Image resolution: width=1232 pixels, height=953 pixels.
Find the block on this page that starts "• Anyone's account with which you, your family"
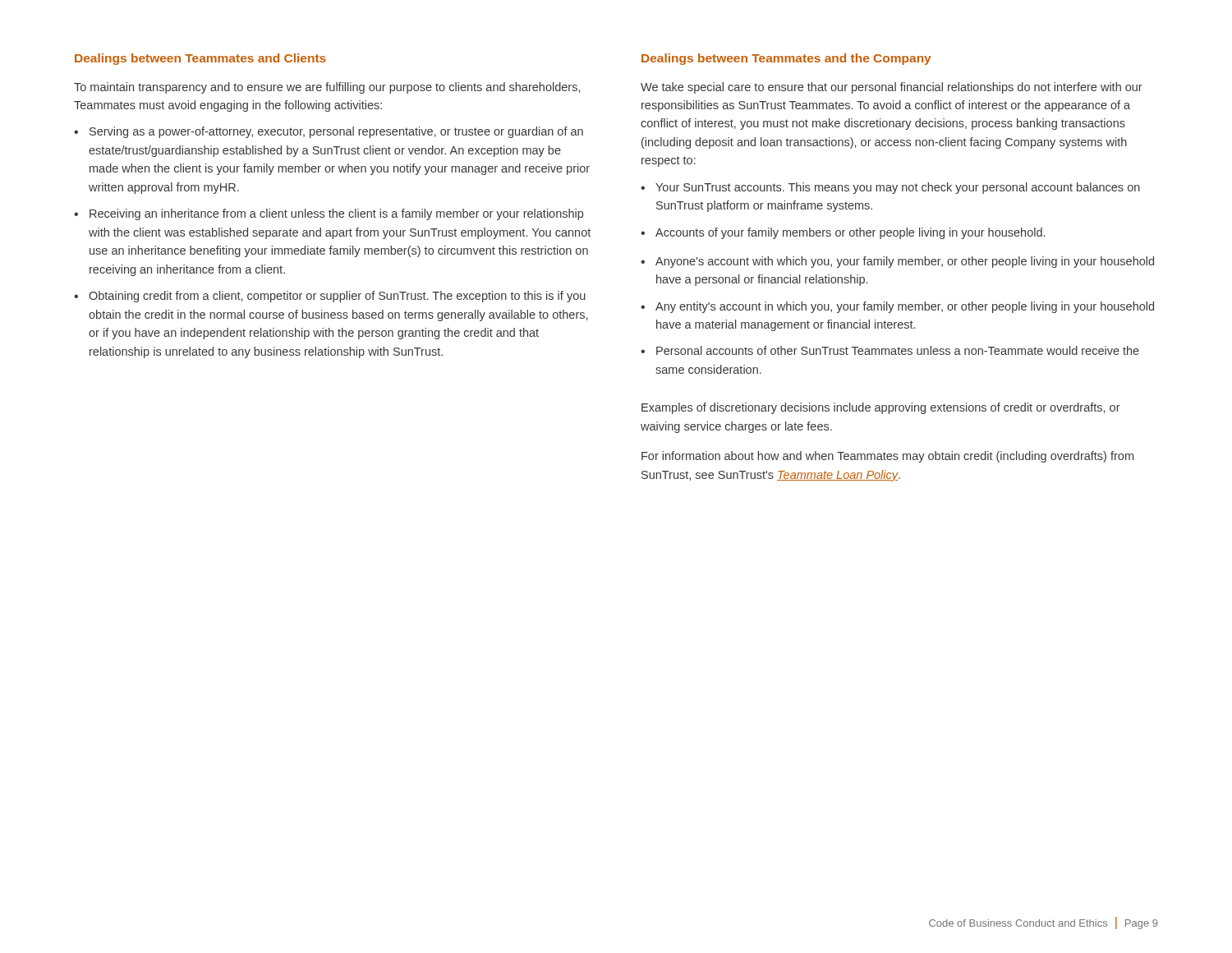pos(899,270)
